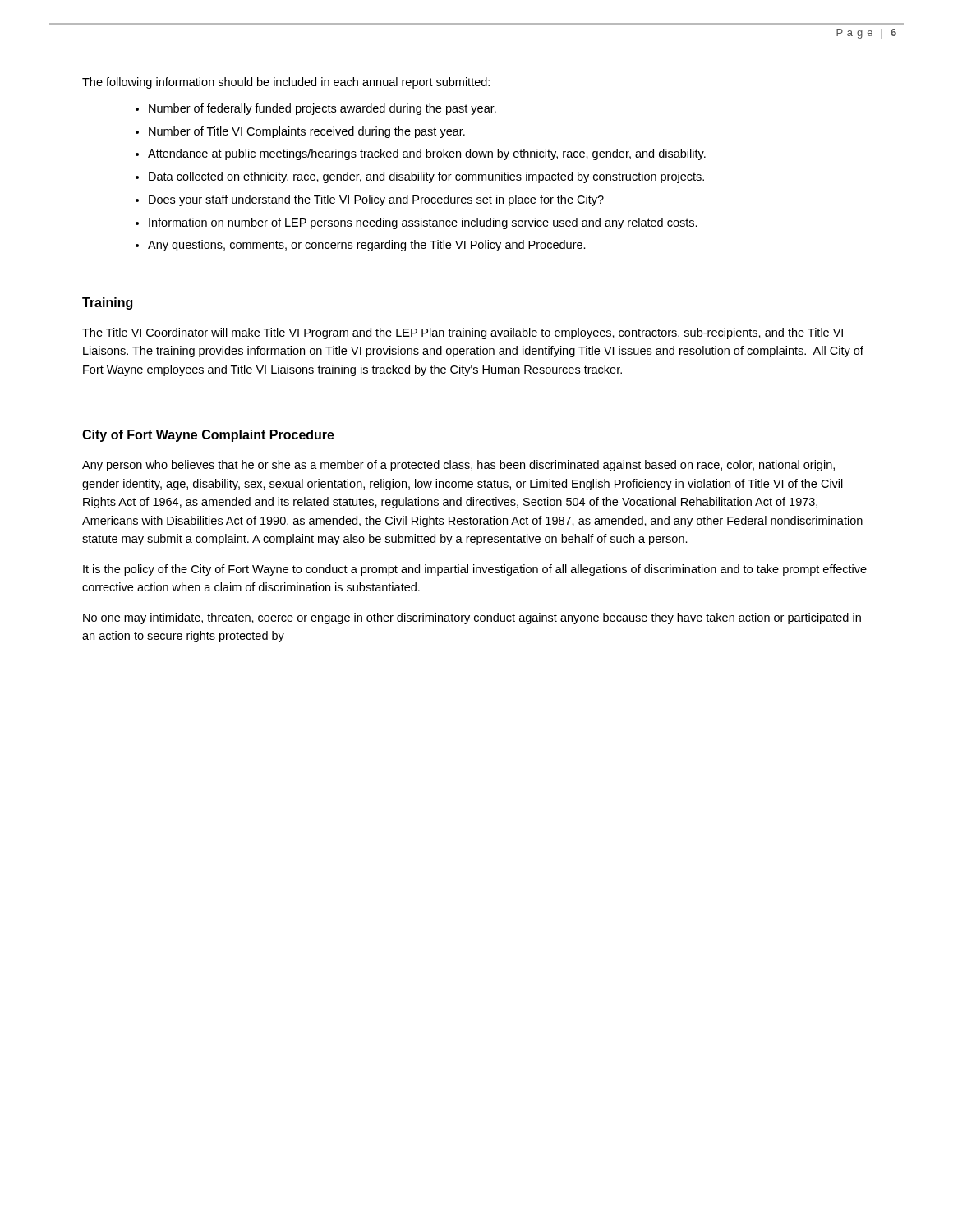Point to the block beginning "It is the policy of the"

(474, 578)
